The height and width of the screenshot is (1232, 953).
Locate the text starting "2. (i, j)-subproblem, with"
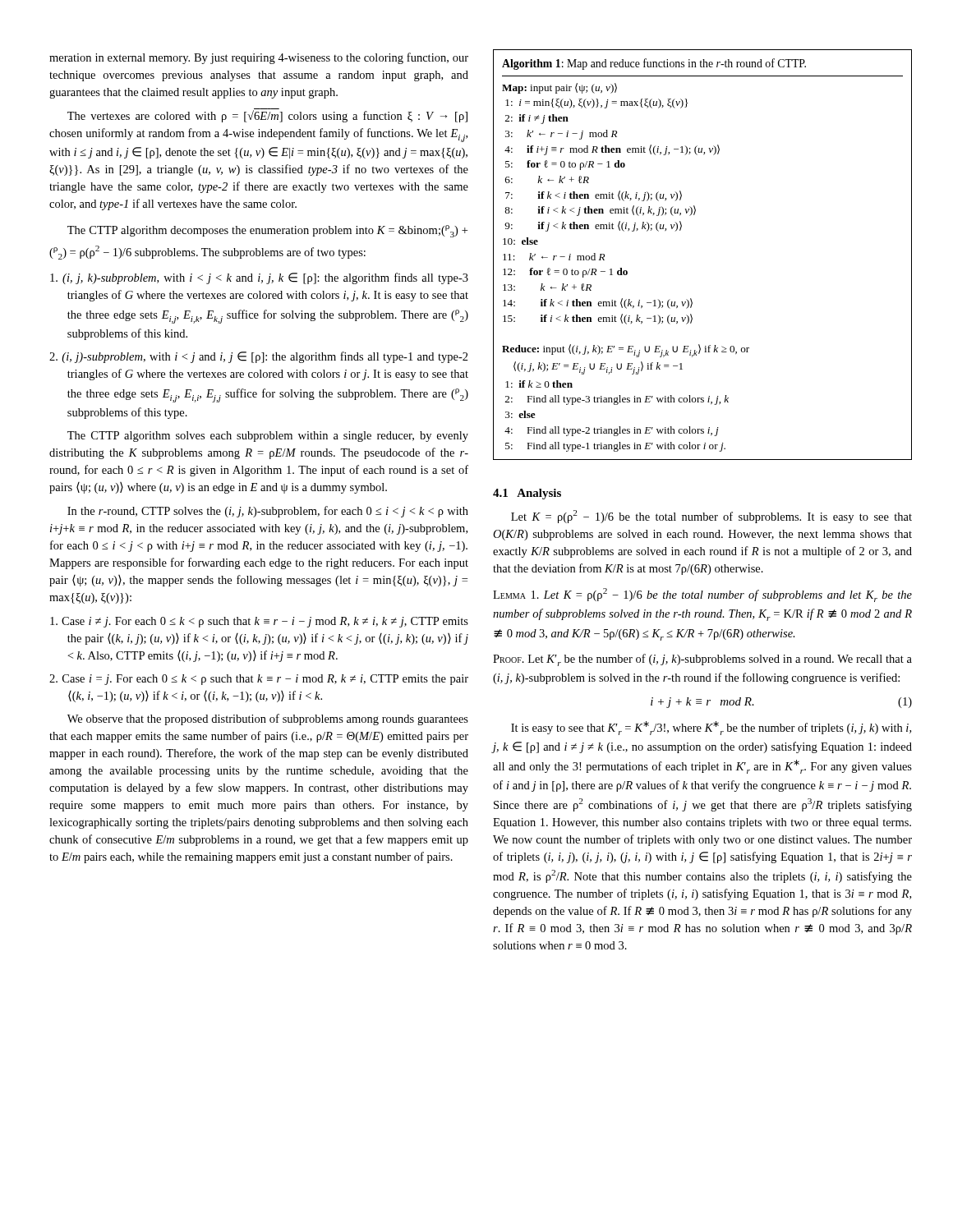click(x=259, y=385)
